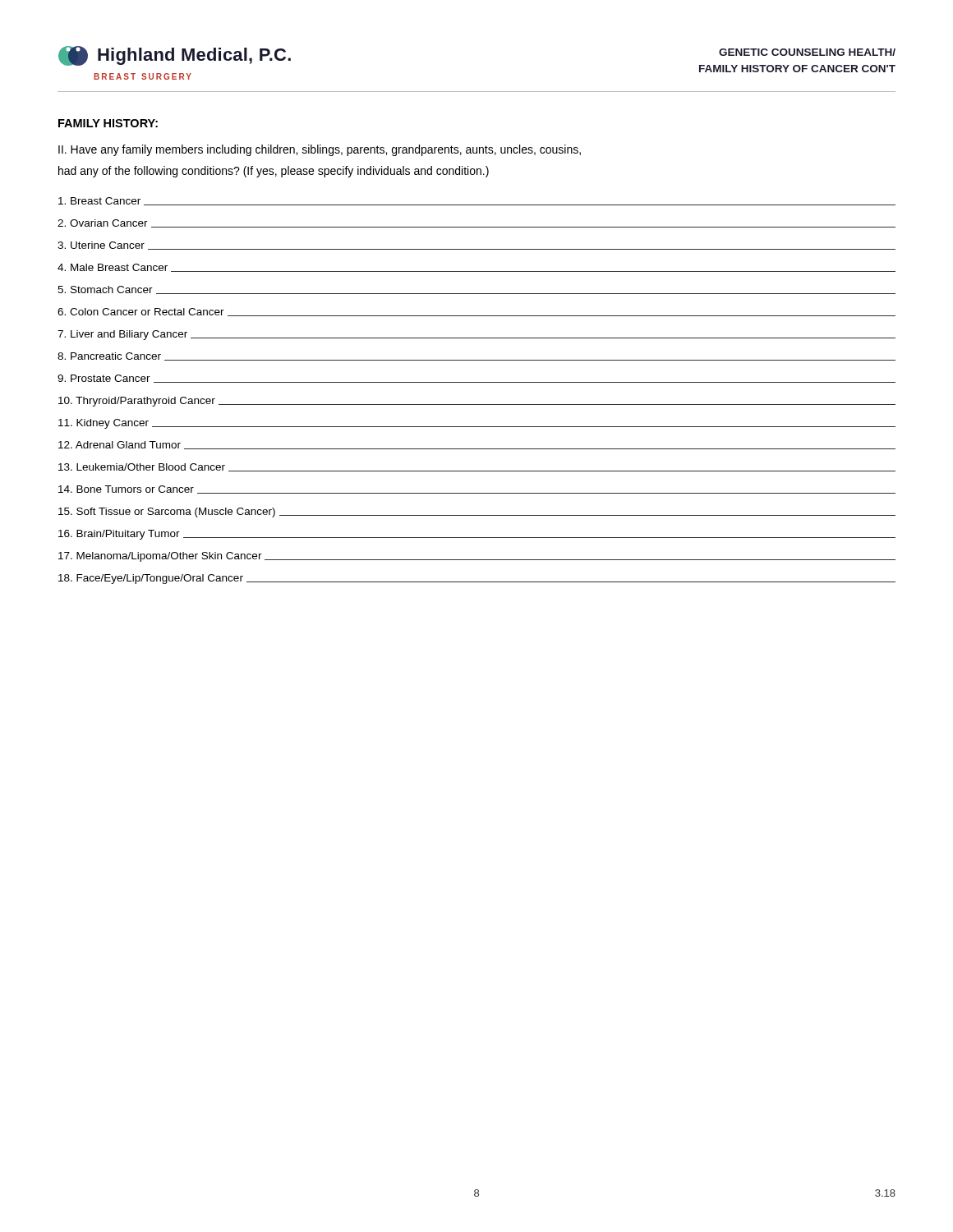Locate the text block that reads "II. Have any family members including children, siblings,"
The image size is (953, 1232).
[x=320, y=150]
